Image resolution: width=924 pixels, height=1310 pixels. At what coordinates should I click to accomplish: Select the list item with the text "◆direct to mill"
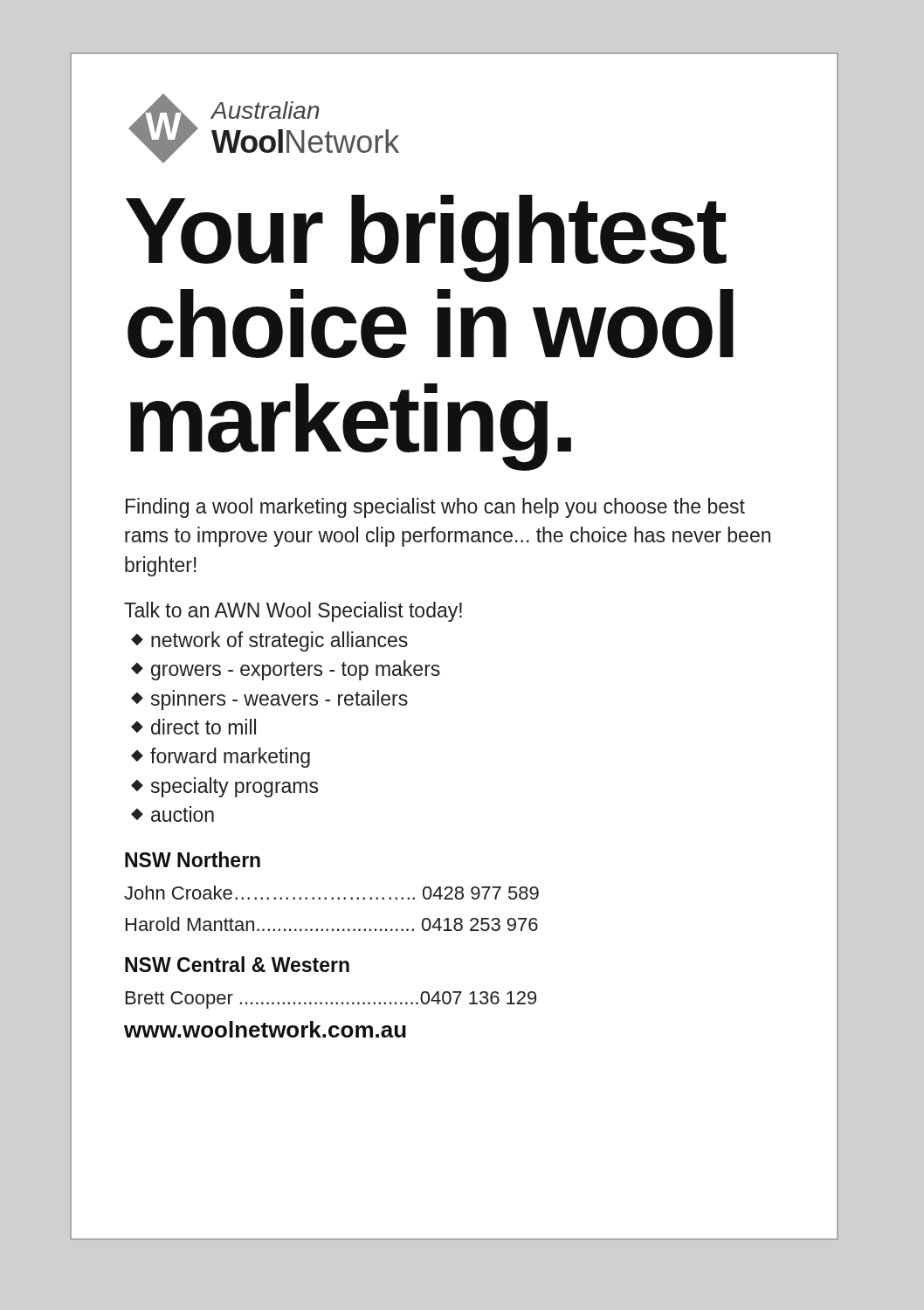click(x=194, y=728)
